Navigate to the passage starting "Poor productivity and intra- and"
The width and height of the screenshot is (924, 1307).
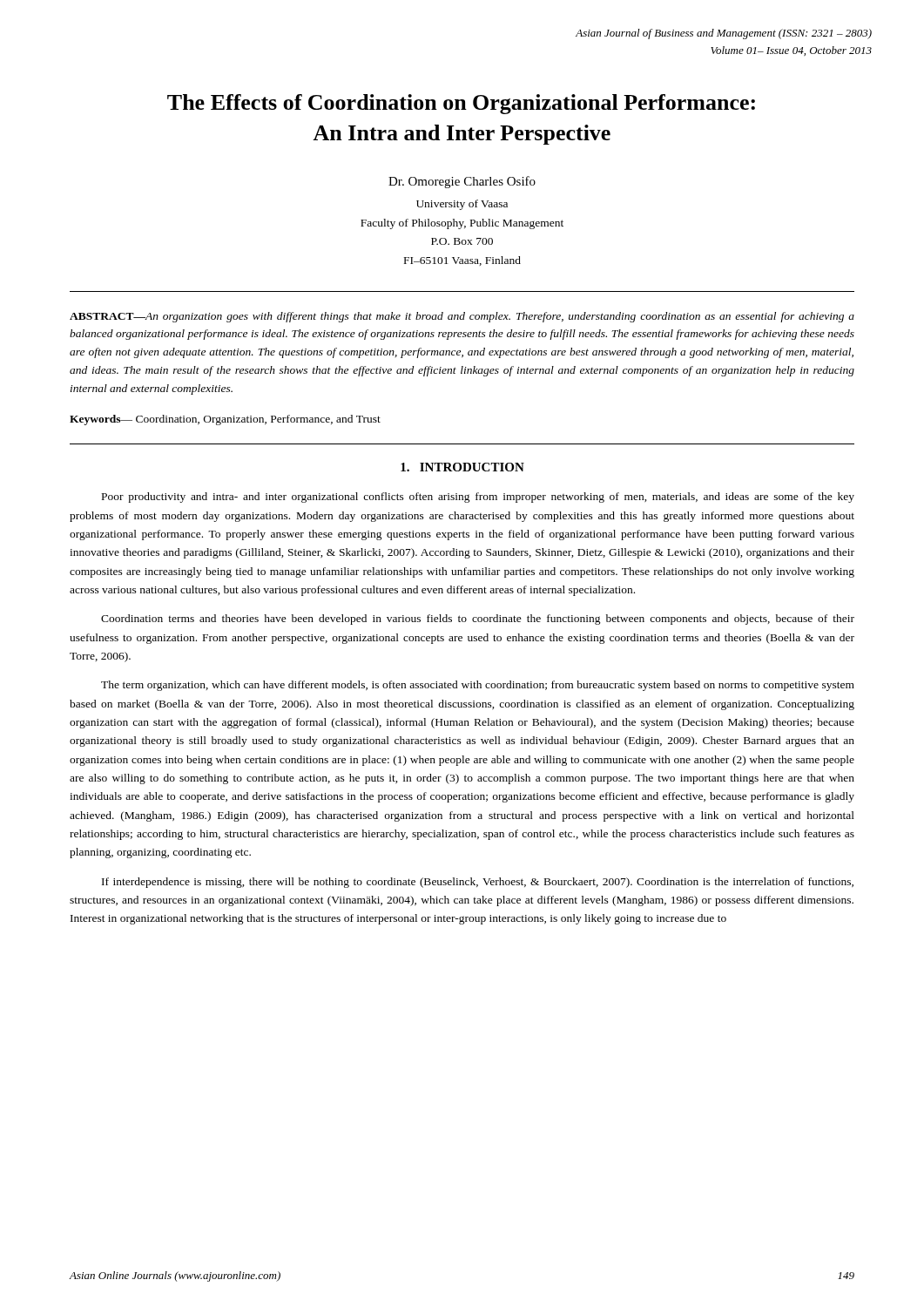(x=462, y=543)
